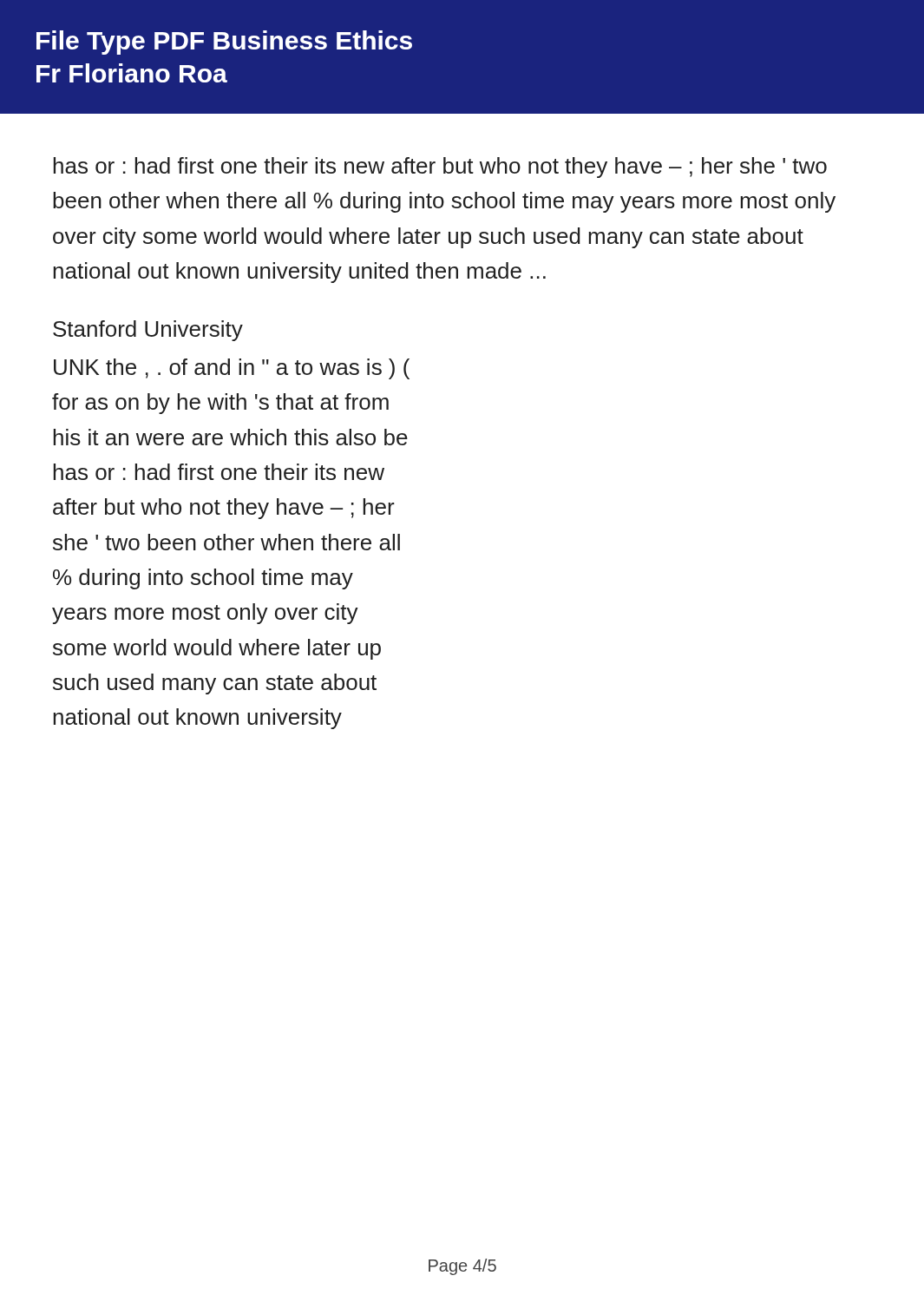The height and width of the screenshot is (1302, 924).
Task: Select the section header
Action: coord(147,329)
